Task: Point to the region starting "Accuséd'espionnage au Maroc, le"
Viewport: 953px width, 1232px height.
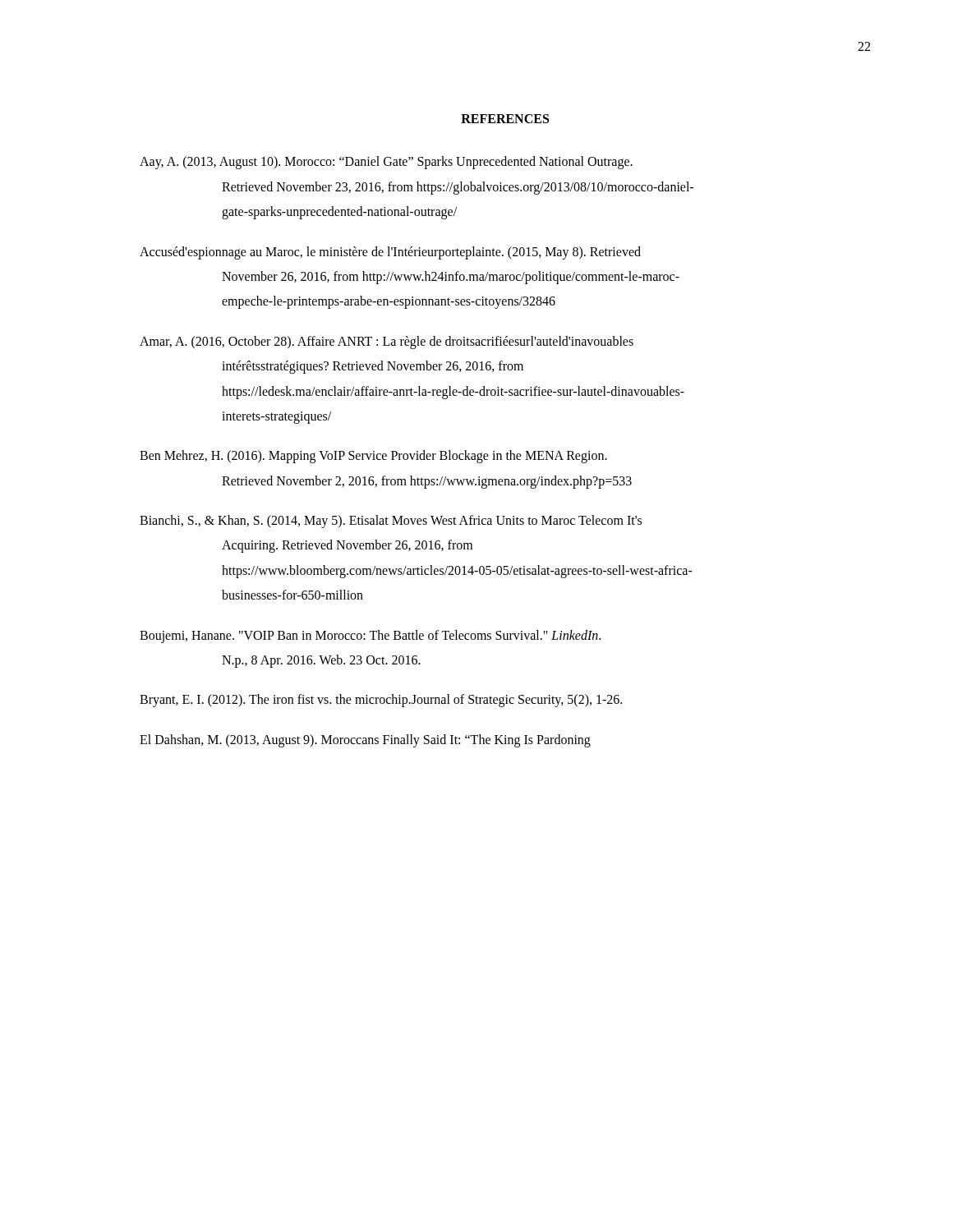Action: coord(410,276)
